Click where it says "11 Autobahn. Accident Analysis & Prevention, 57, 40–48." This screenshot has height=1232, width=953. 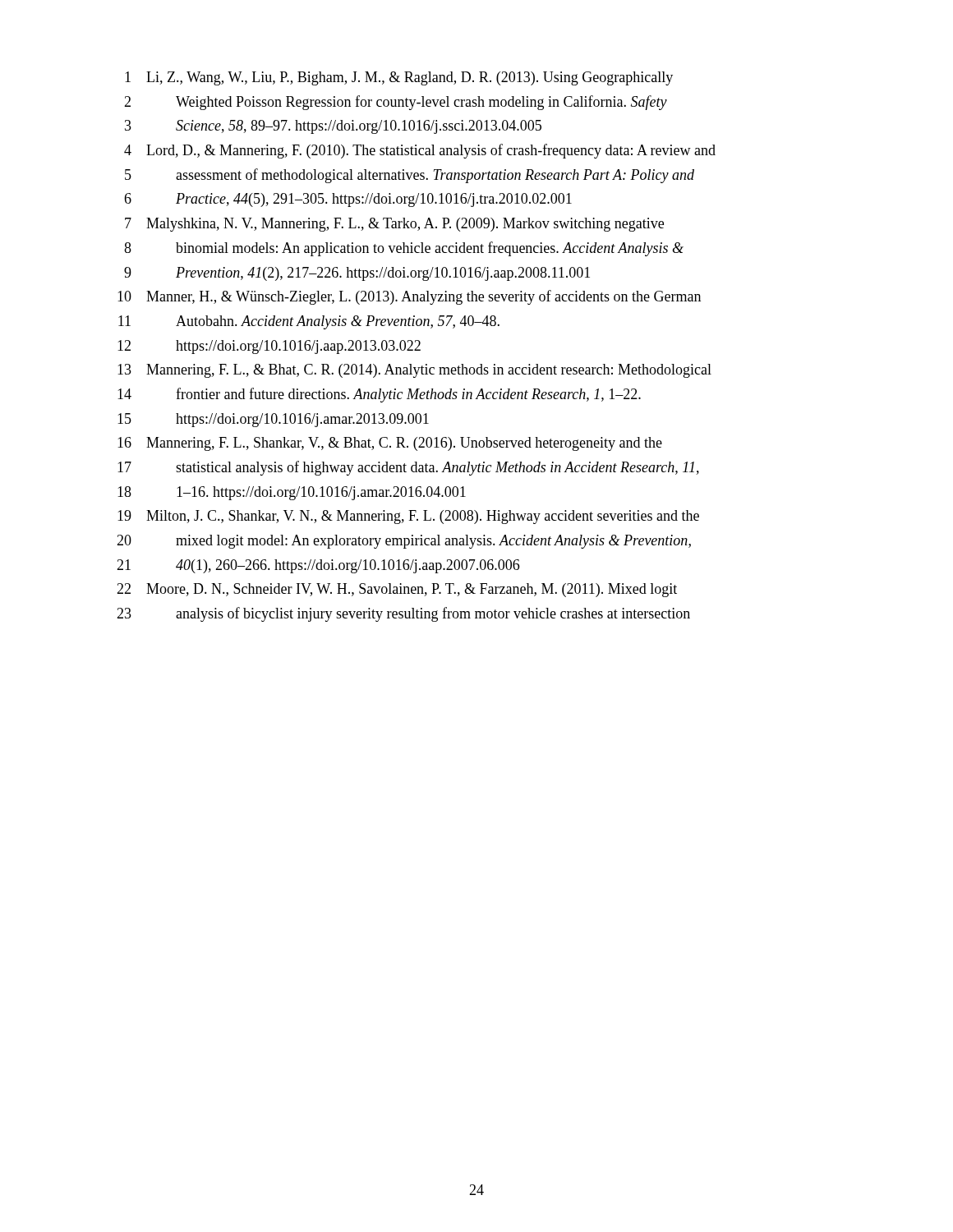pos(476,322)
